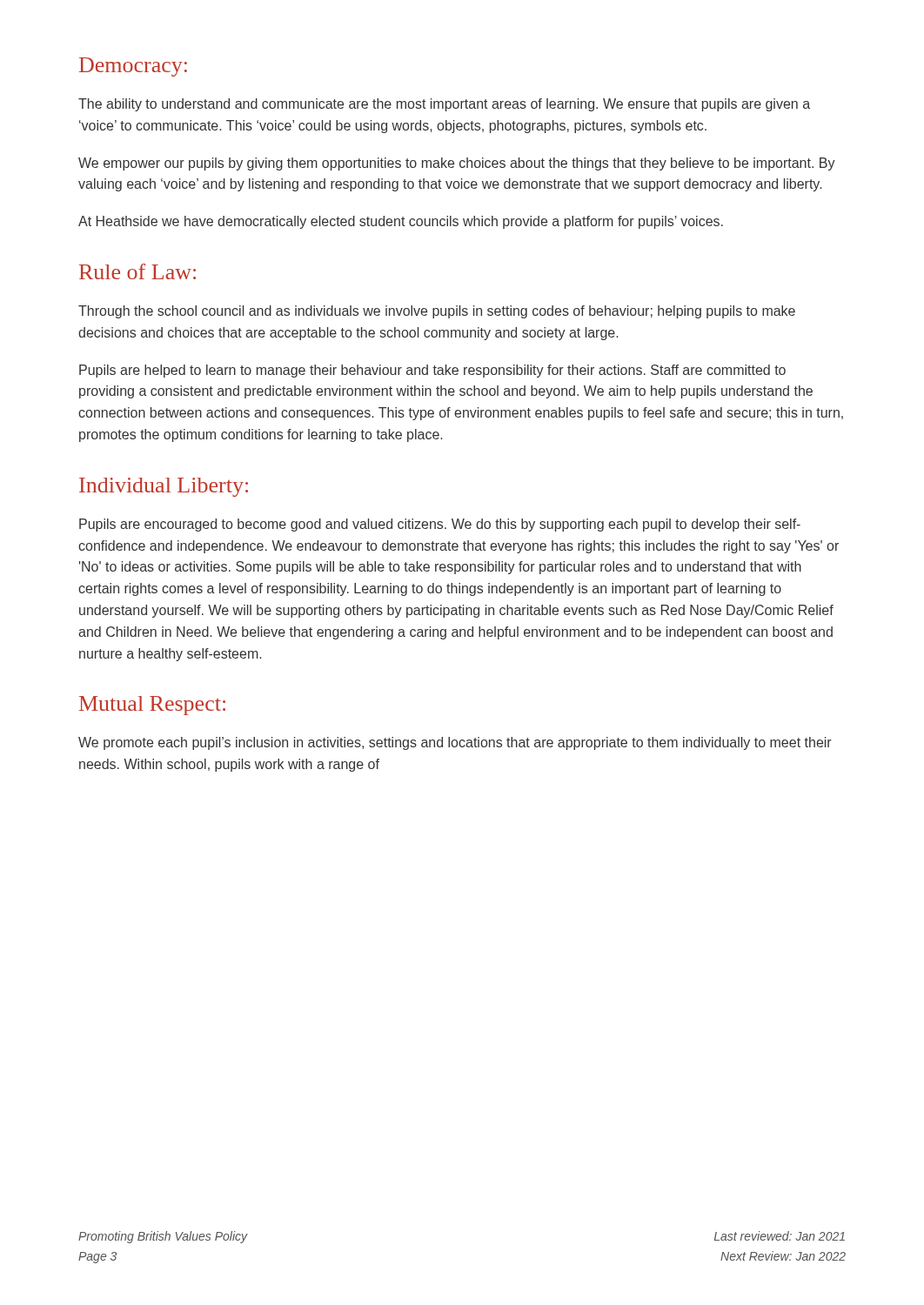Locate the region starting "Pupils are helped to learn"
Image resolution: width=924 pixels, height=1305 pixels.
462,403
